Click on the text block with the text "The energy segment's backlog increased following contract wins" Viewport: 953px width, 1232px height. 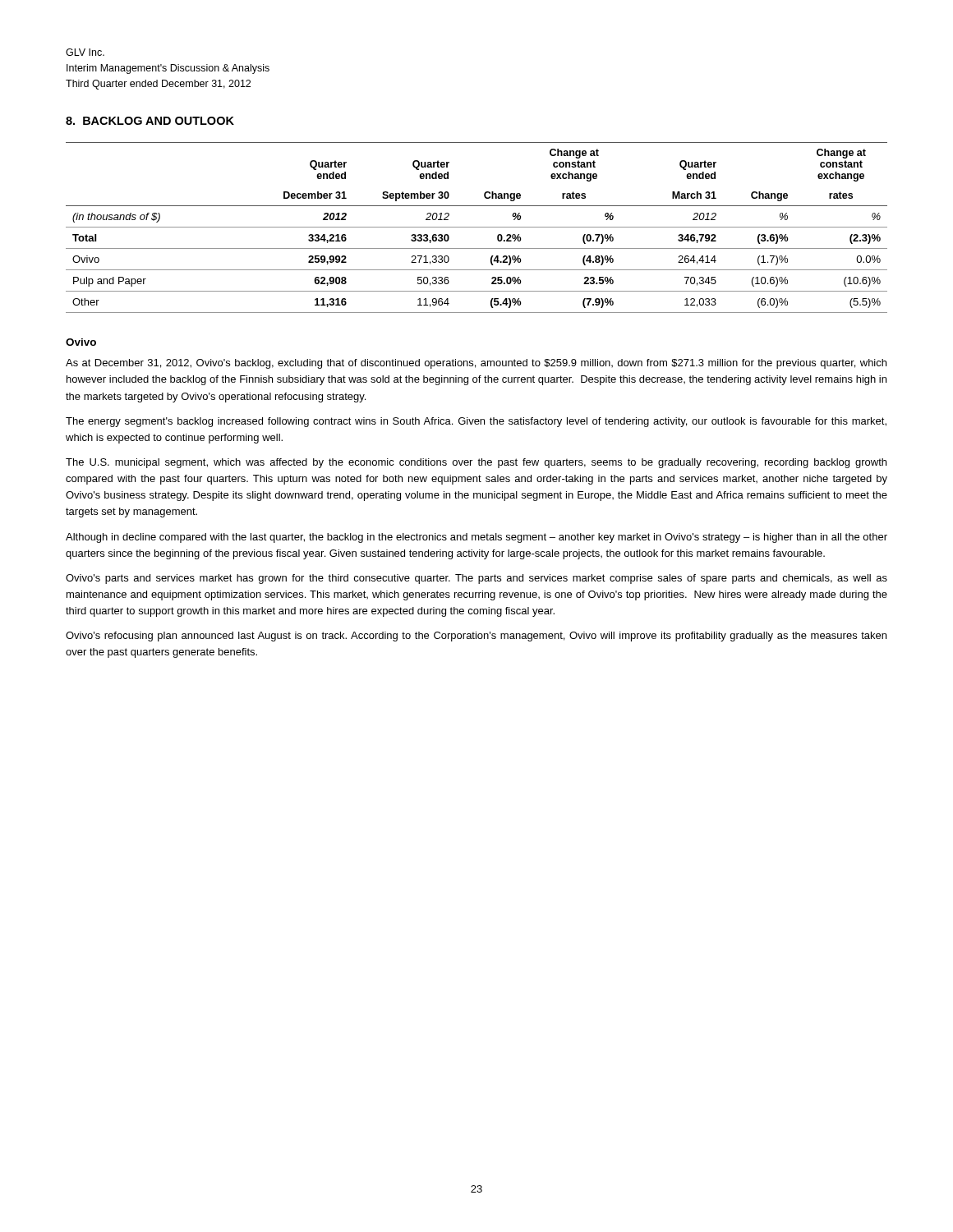(476, 429)
